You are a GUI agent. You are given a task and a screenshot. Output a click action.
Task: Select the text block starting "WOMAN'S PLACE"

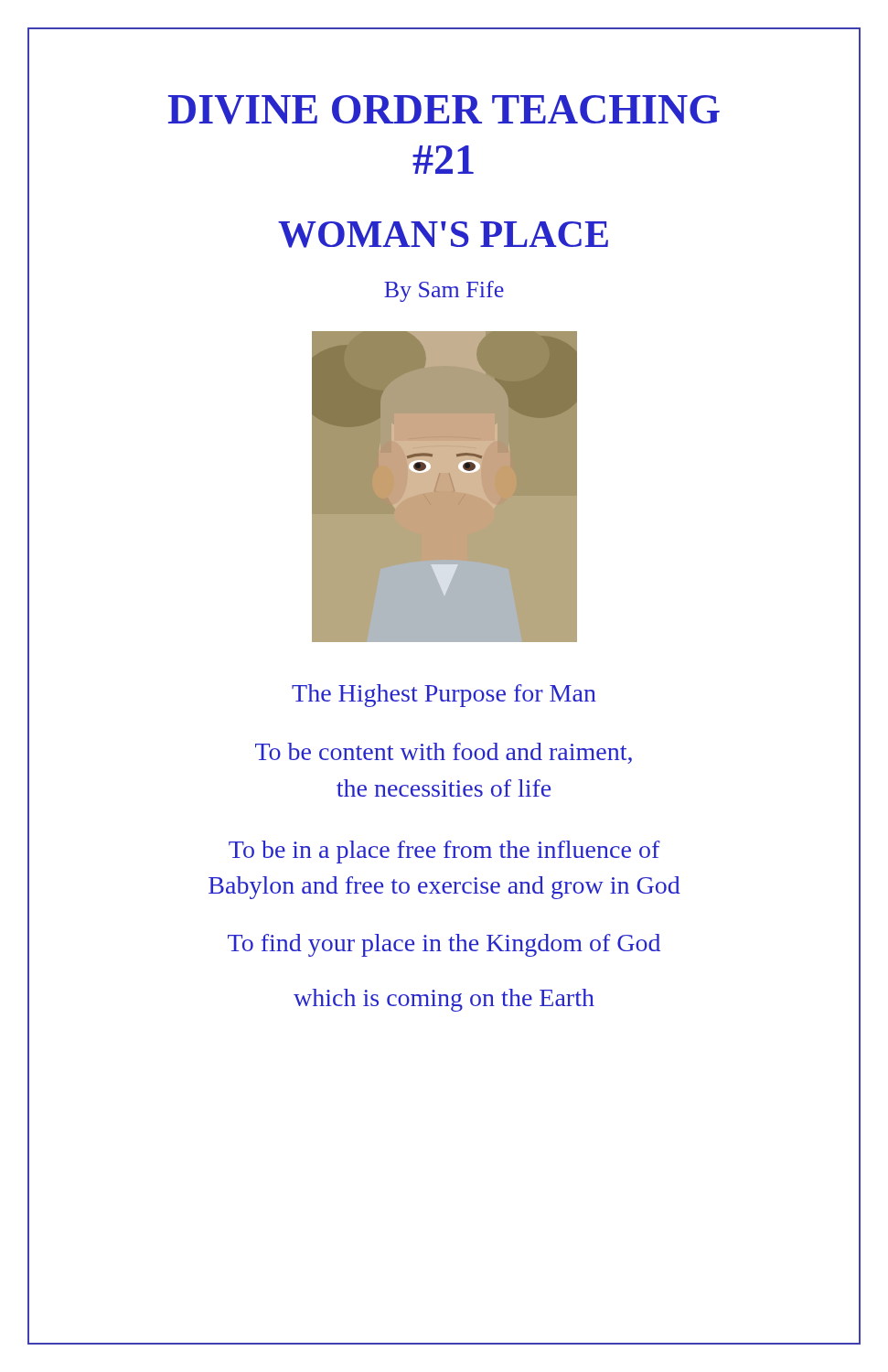click(444, 234)
